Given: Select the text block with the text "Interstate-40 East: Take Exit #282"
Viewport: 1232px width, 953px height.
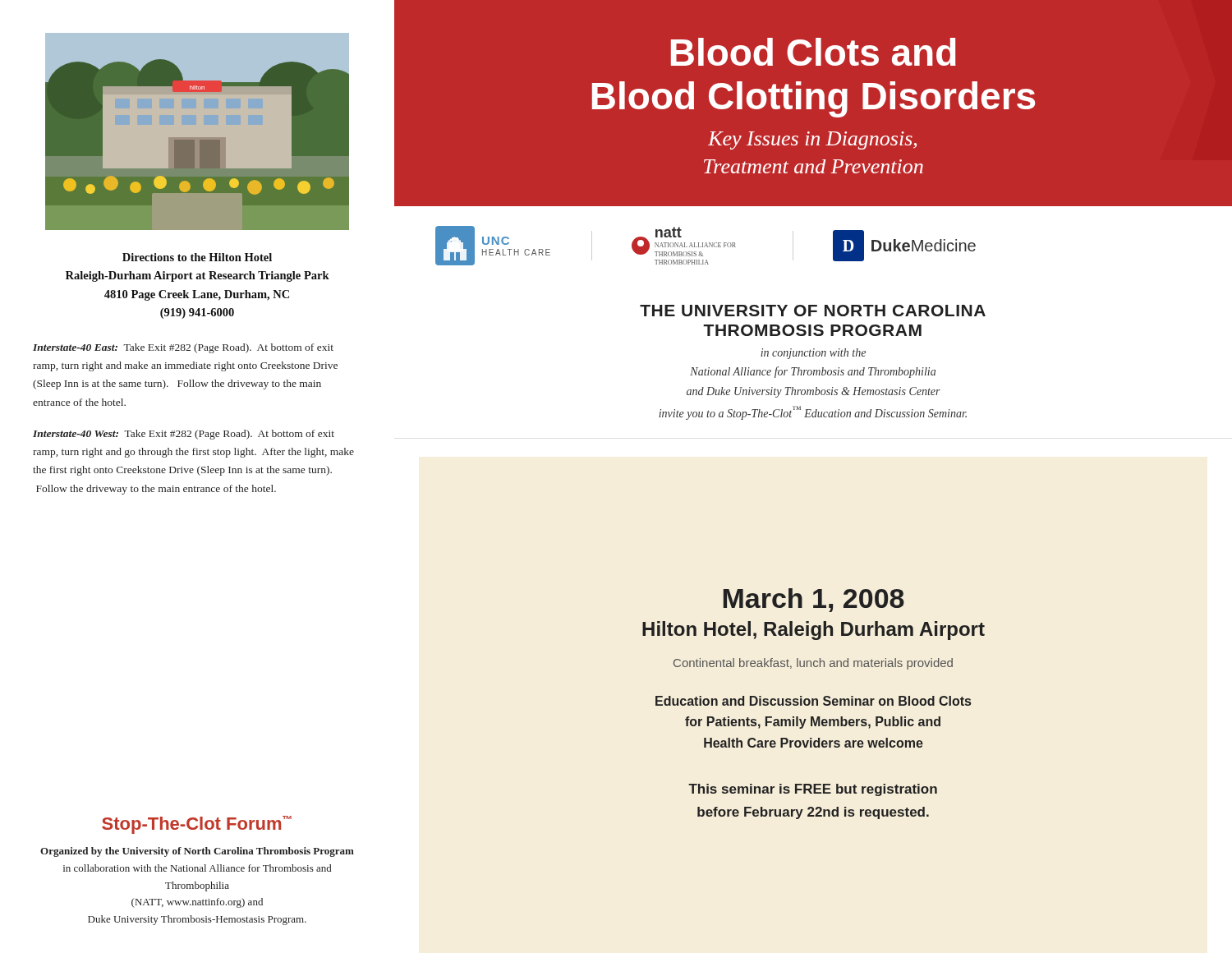Looking at the screenshot, I should coord(185,374).
